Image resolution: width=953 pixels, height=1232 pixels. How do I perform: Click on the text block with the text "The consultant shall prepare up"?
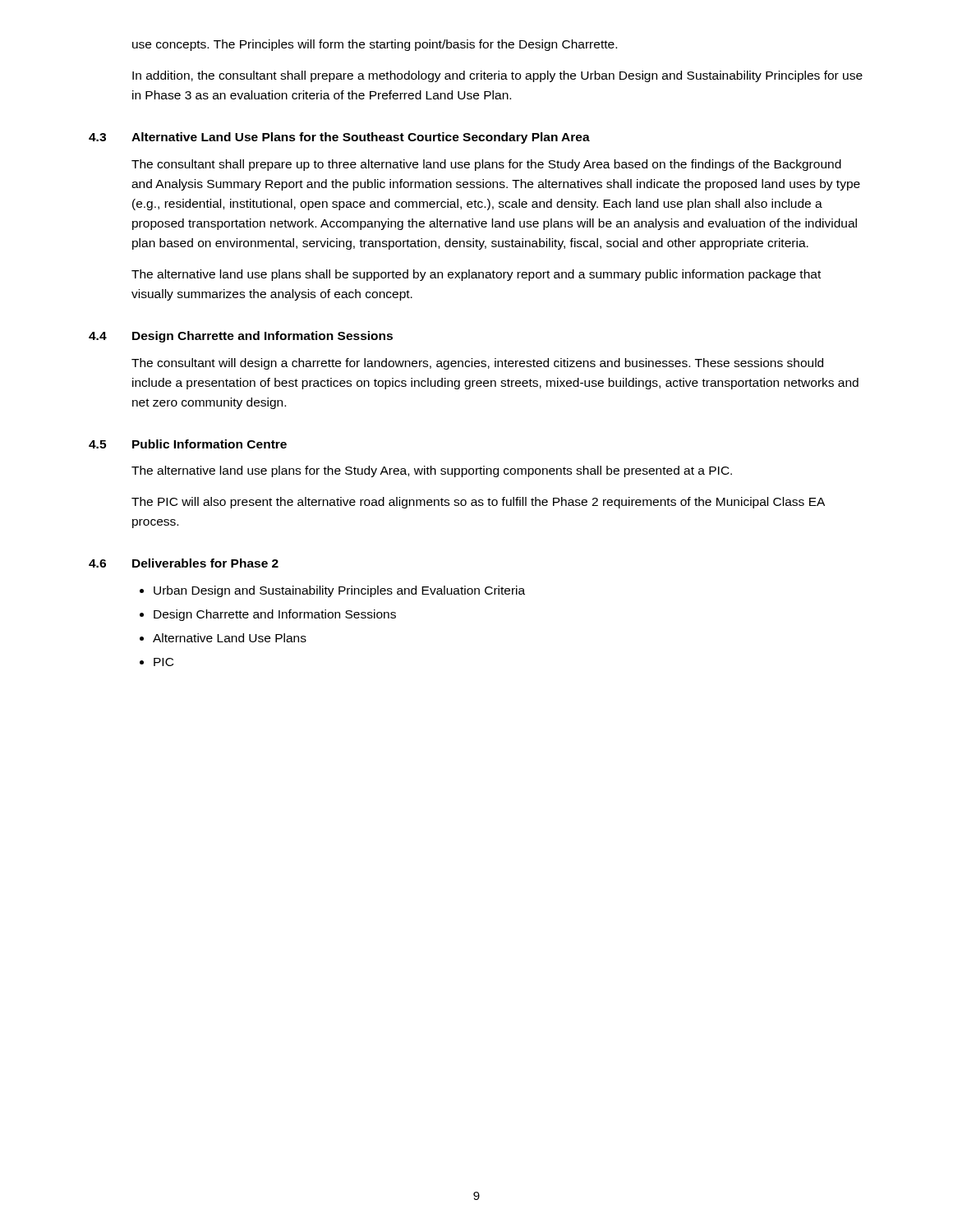click(x=496, y=203)
